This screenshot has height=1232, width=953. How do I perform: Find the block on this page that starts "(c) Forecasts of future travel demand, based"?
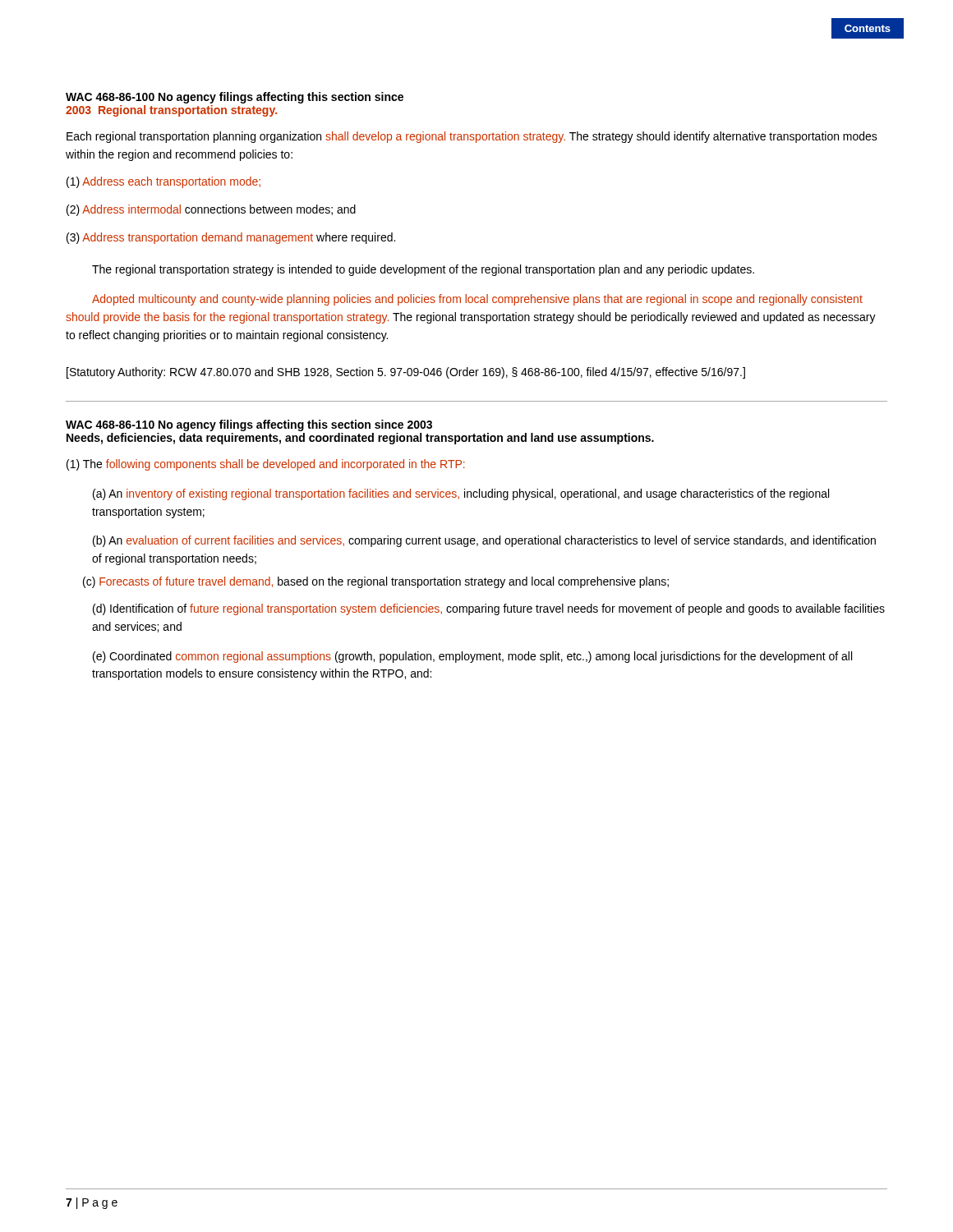tap(376, 581)
